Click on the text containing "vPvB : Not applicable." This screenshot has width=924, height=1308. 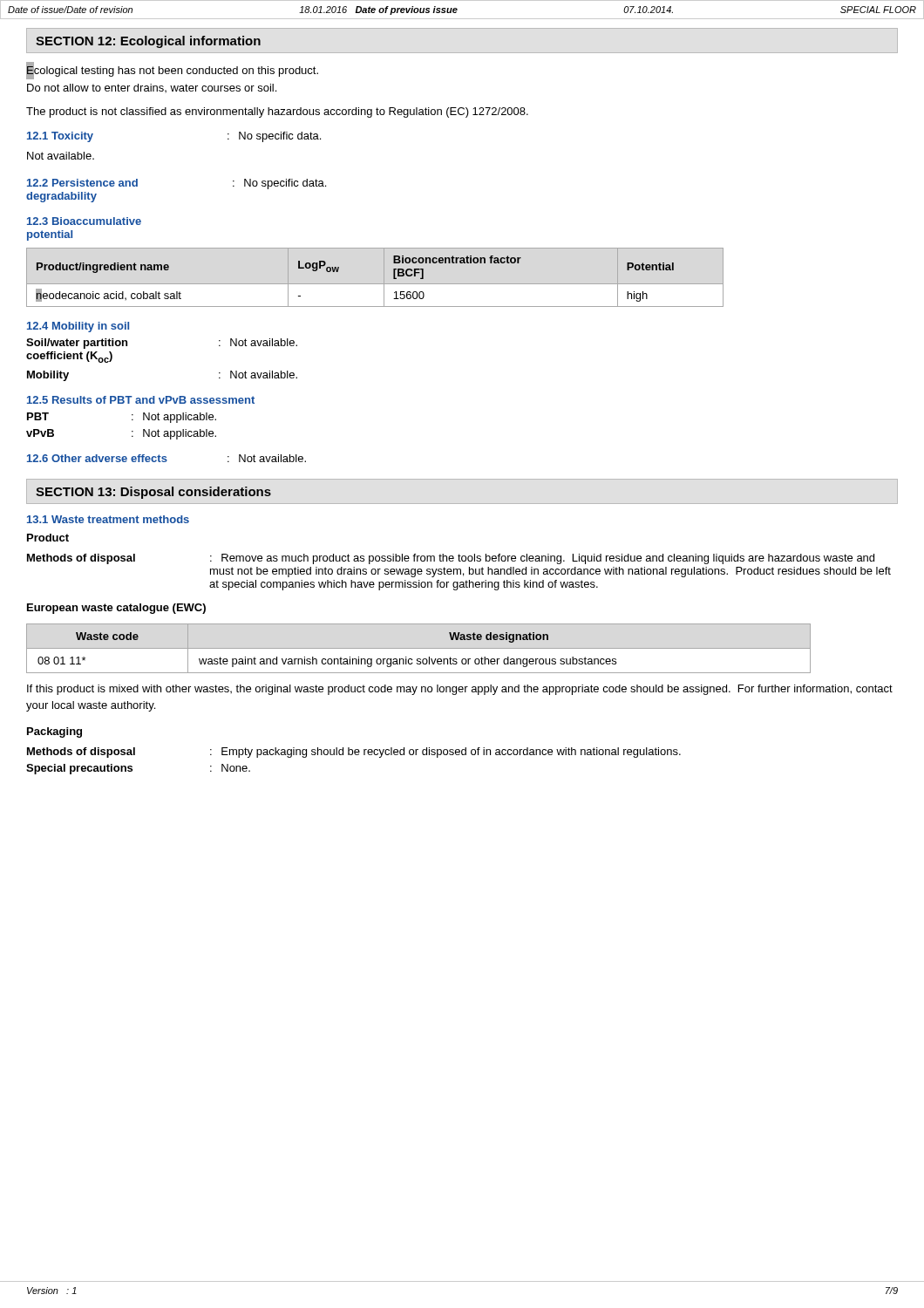click(122, 433)
